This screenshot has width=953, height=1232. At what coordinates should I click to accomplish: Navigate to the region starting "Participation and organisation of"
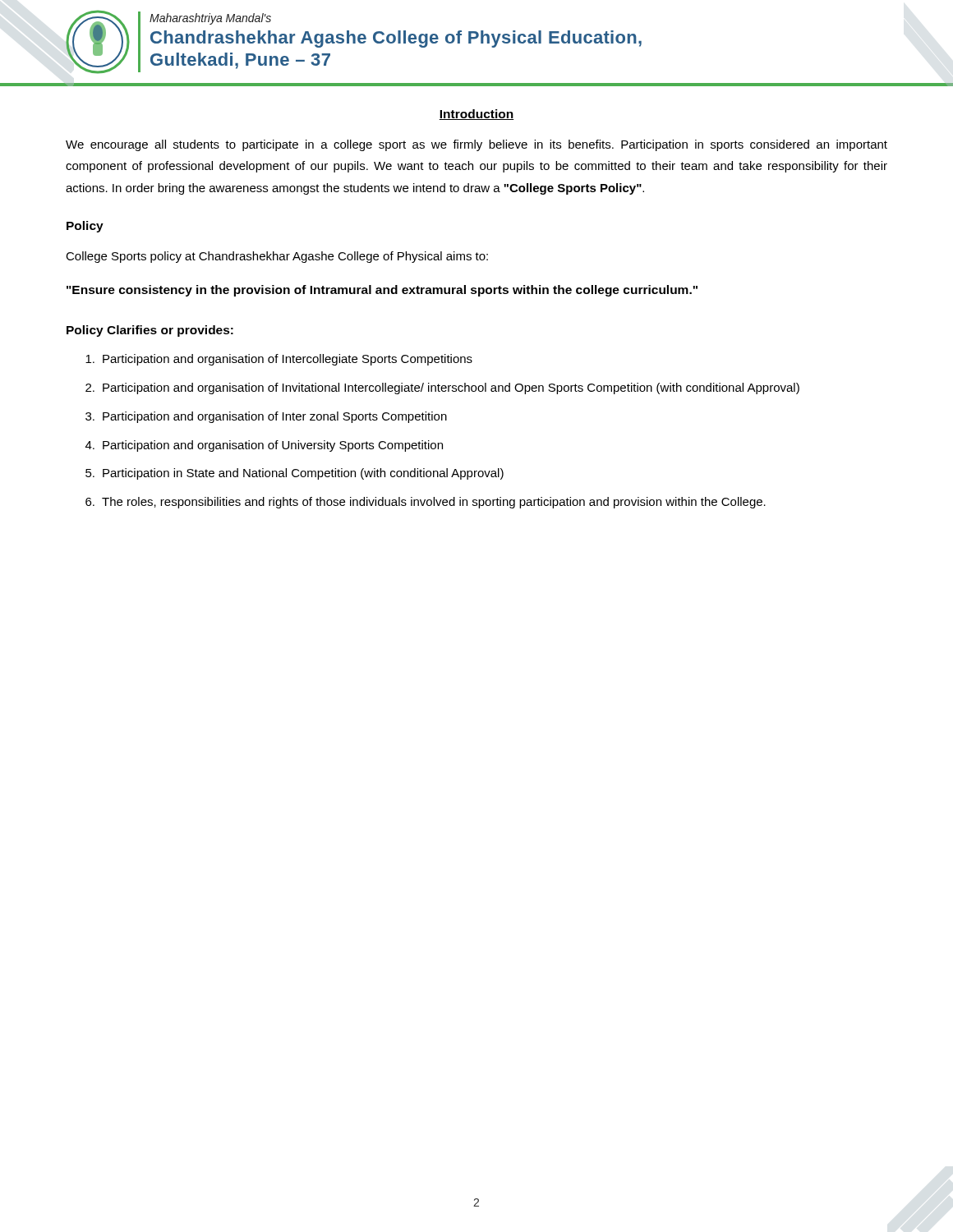point(476,359)
